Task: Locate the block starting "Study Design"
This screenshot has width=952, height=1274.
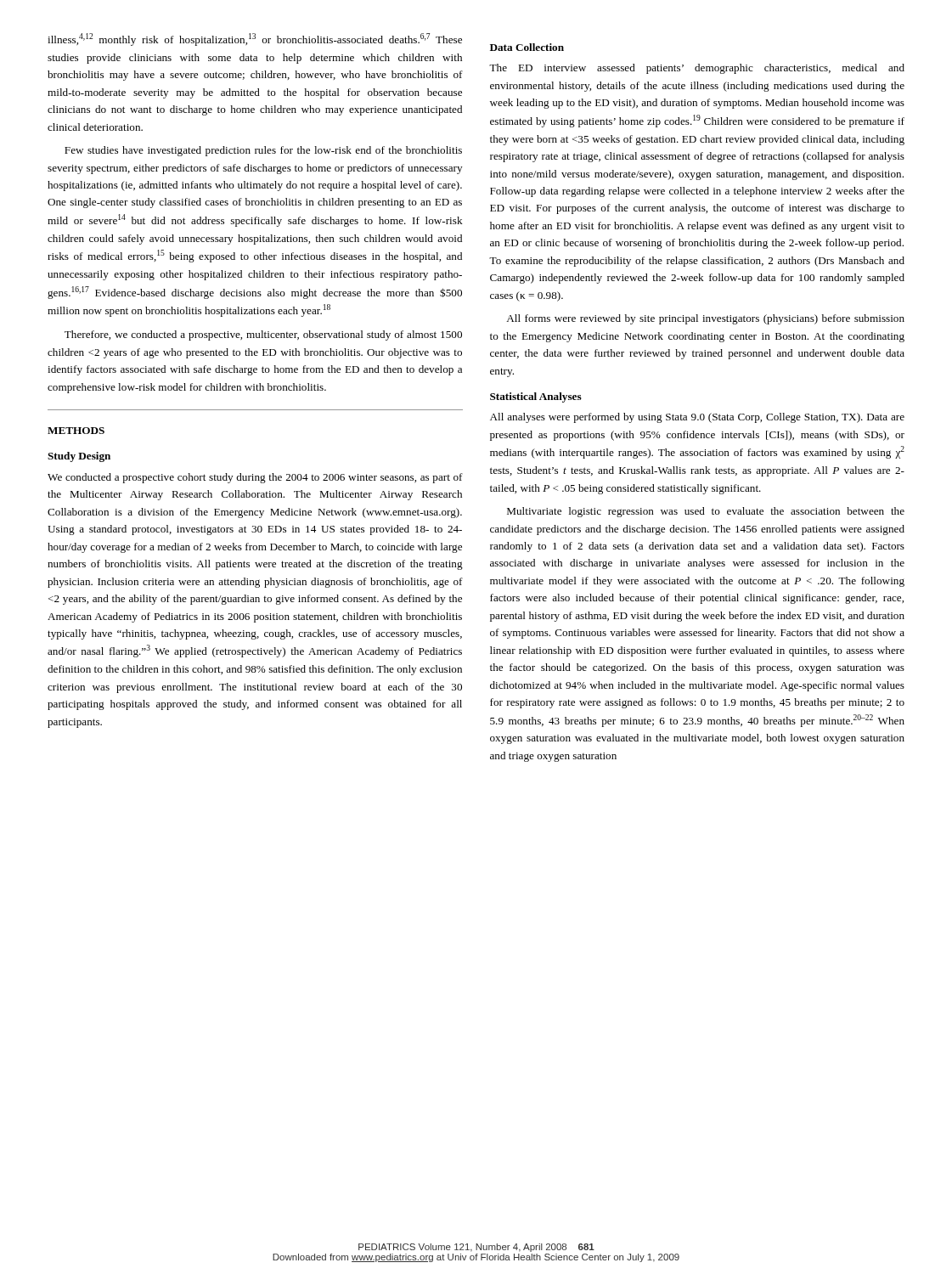Action: point(79,457)
